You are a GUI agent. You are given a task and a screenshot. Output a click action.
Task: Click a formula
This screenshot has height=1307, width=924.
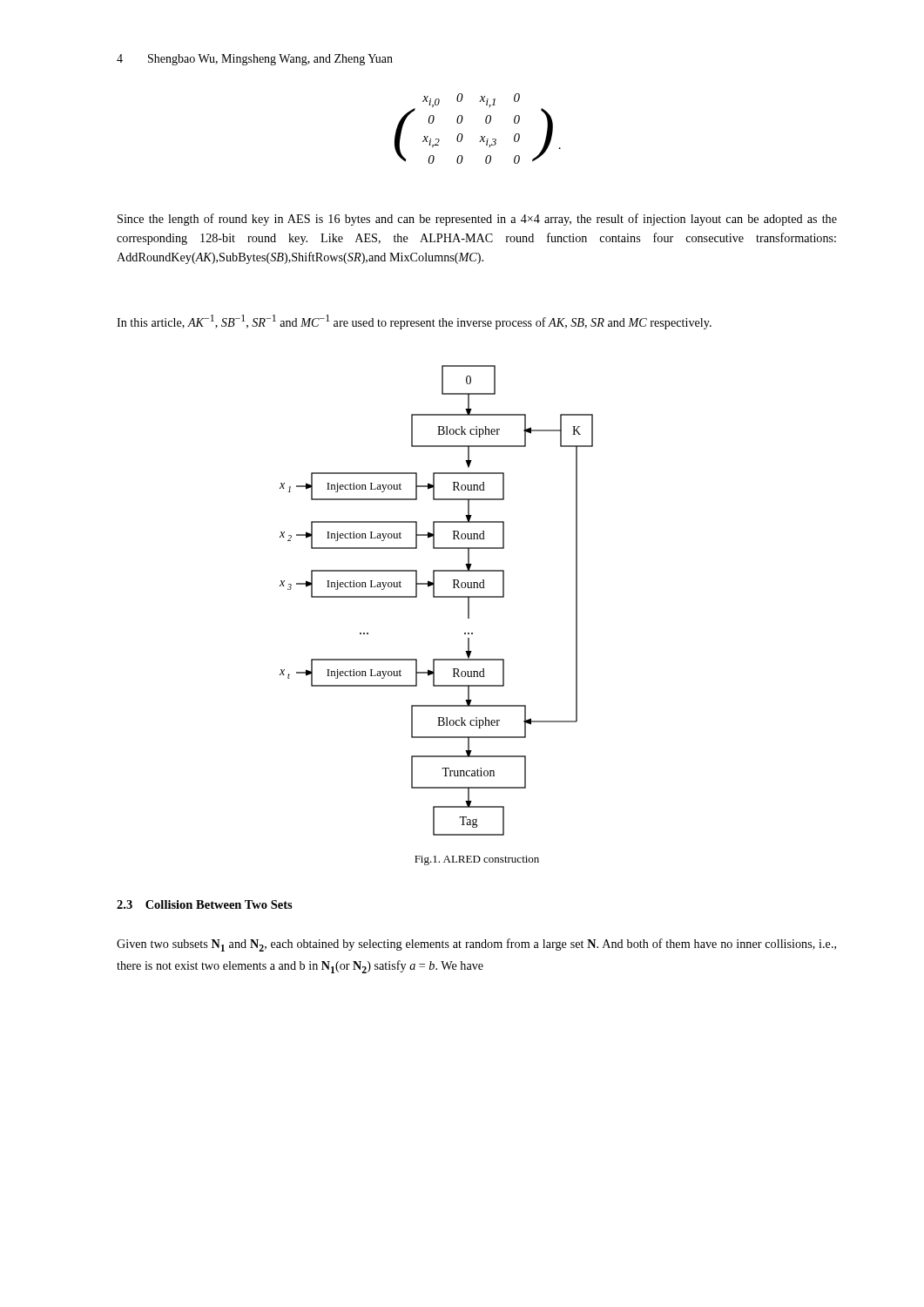(477, 129)
